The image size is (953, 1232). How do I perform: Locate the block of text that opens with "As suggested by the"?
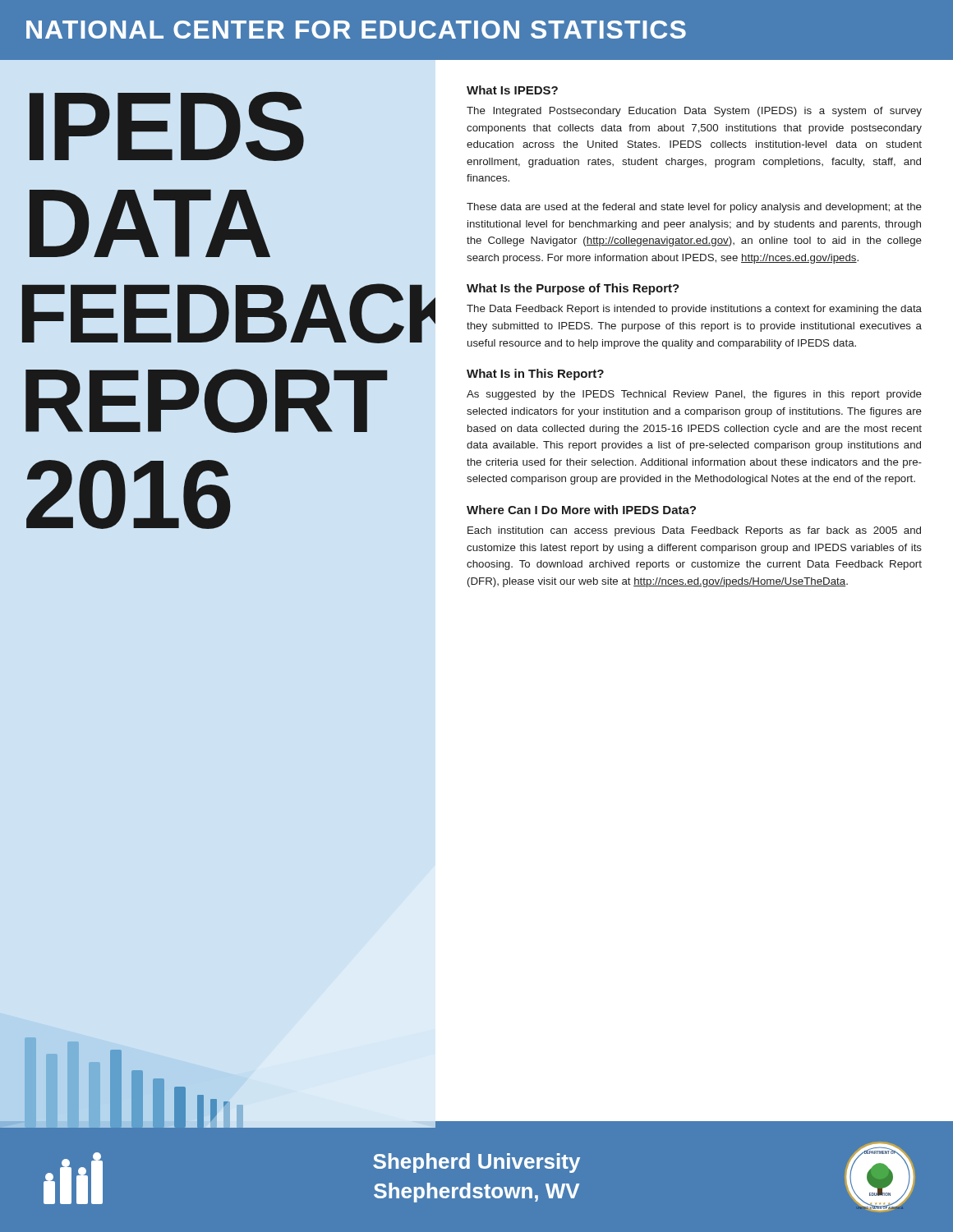694,436
